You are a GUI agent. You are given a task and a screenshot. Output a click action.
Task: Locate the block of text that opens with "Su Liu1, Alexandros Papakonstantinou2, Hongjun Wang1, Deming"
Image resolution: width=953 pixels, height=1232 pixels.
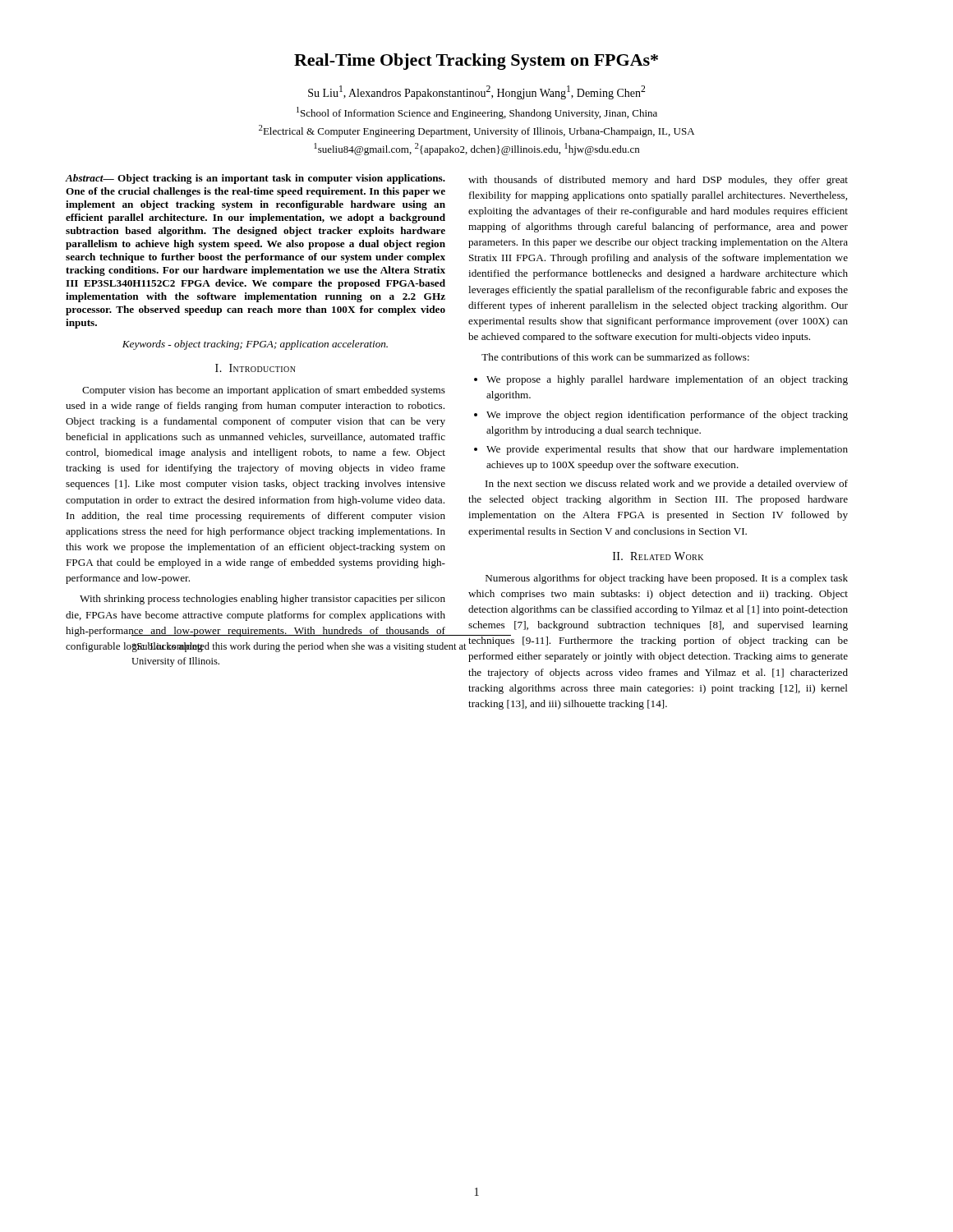pyautogui.click(x=476, y=120)
